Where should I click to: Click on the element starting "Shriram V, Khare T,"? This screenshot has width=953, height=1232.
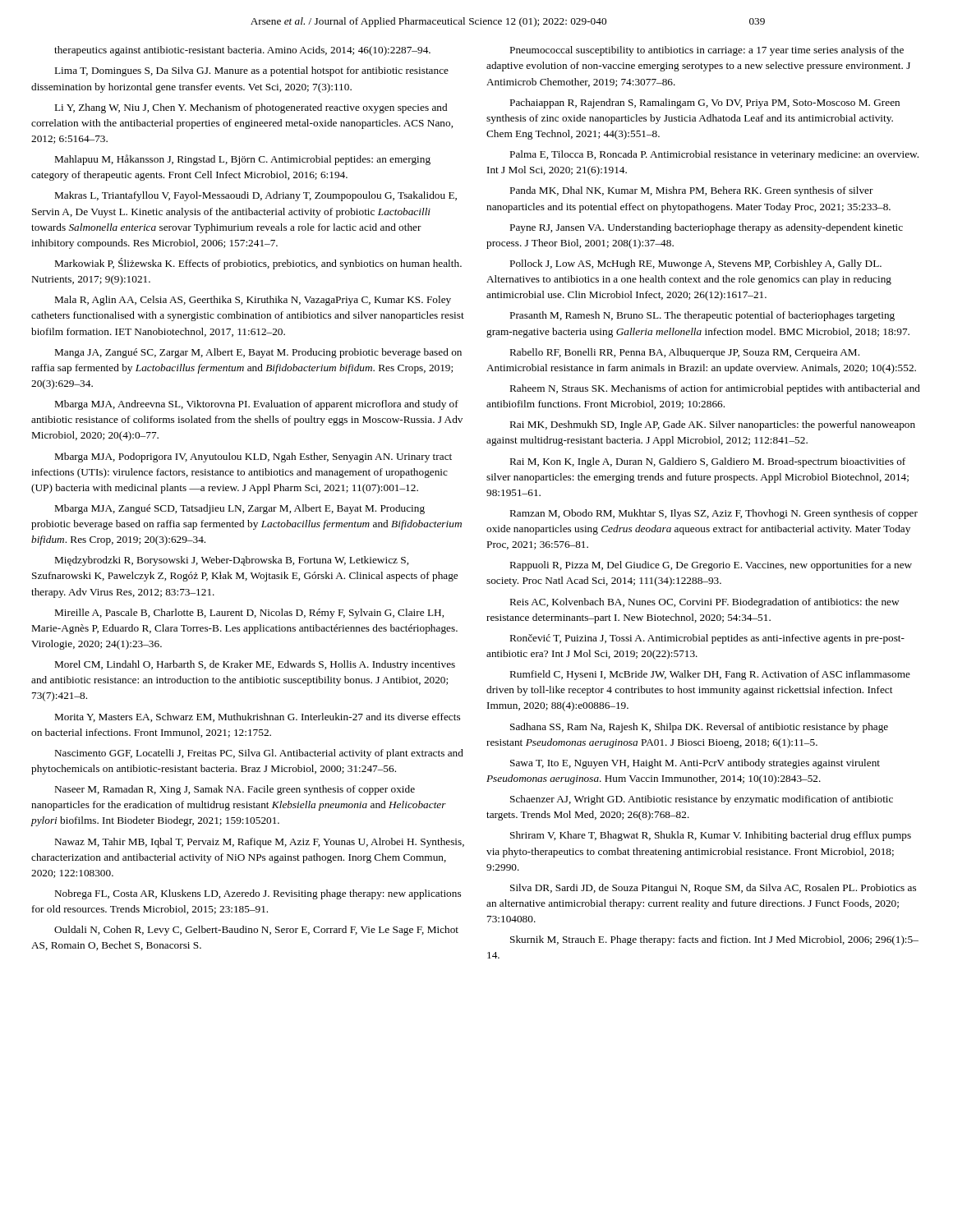click(699, 851)
